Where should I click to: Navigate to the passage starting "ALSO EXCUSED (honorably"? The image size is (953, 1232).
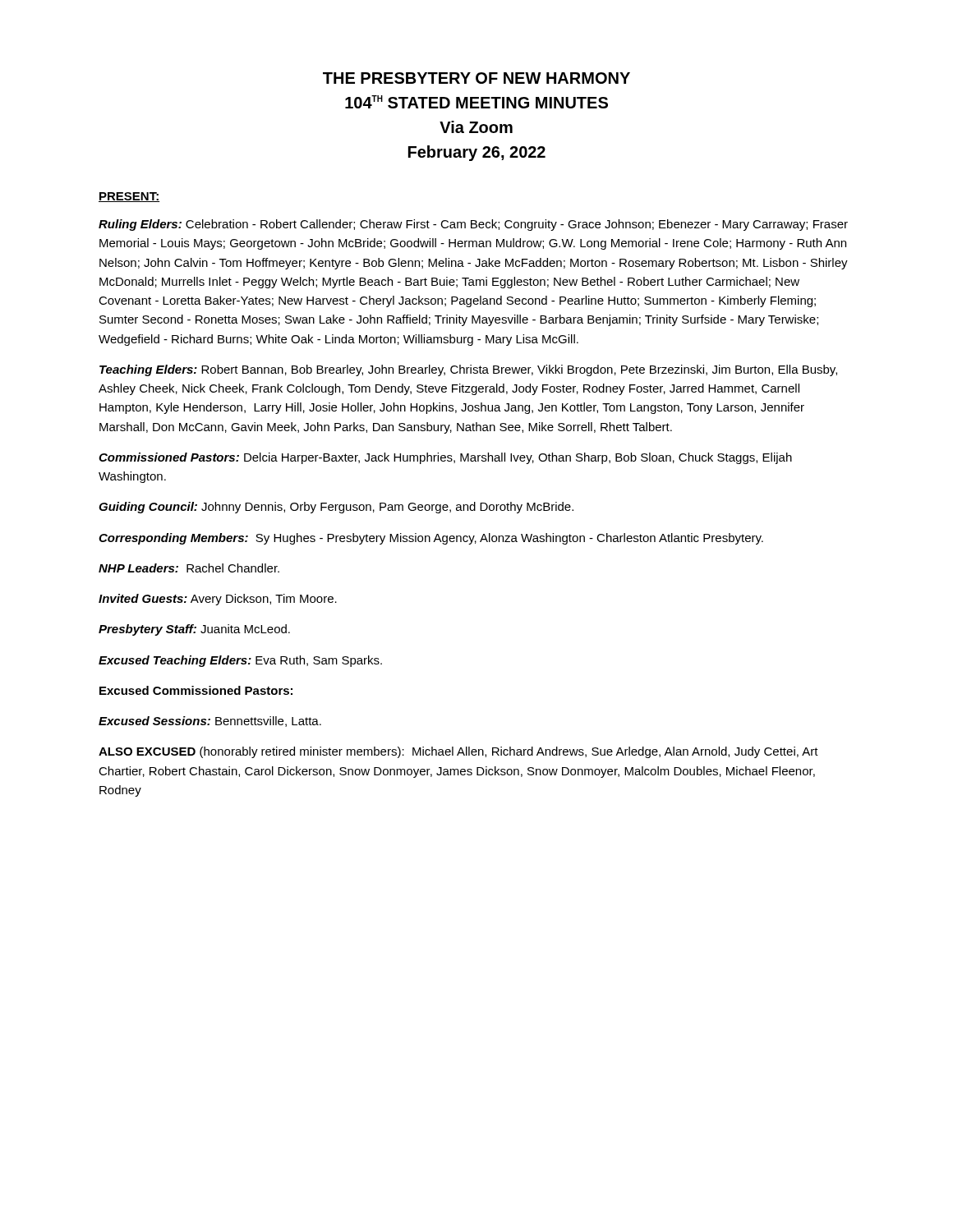point(458,770)
